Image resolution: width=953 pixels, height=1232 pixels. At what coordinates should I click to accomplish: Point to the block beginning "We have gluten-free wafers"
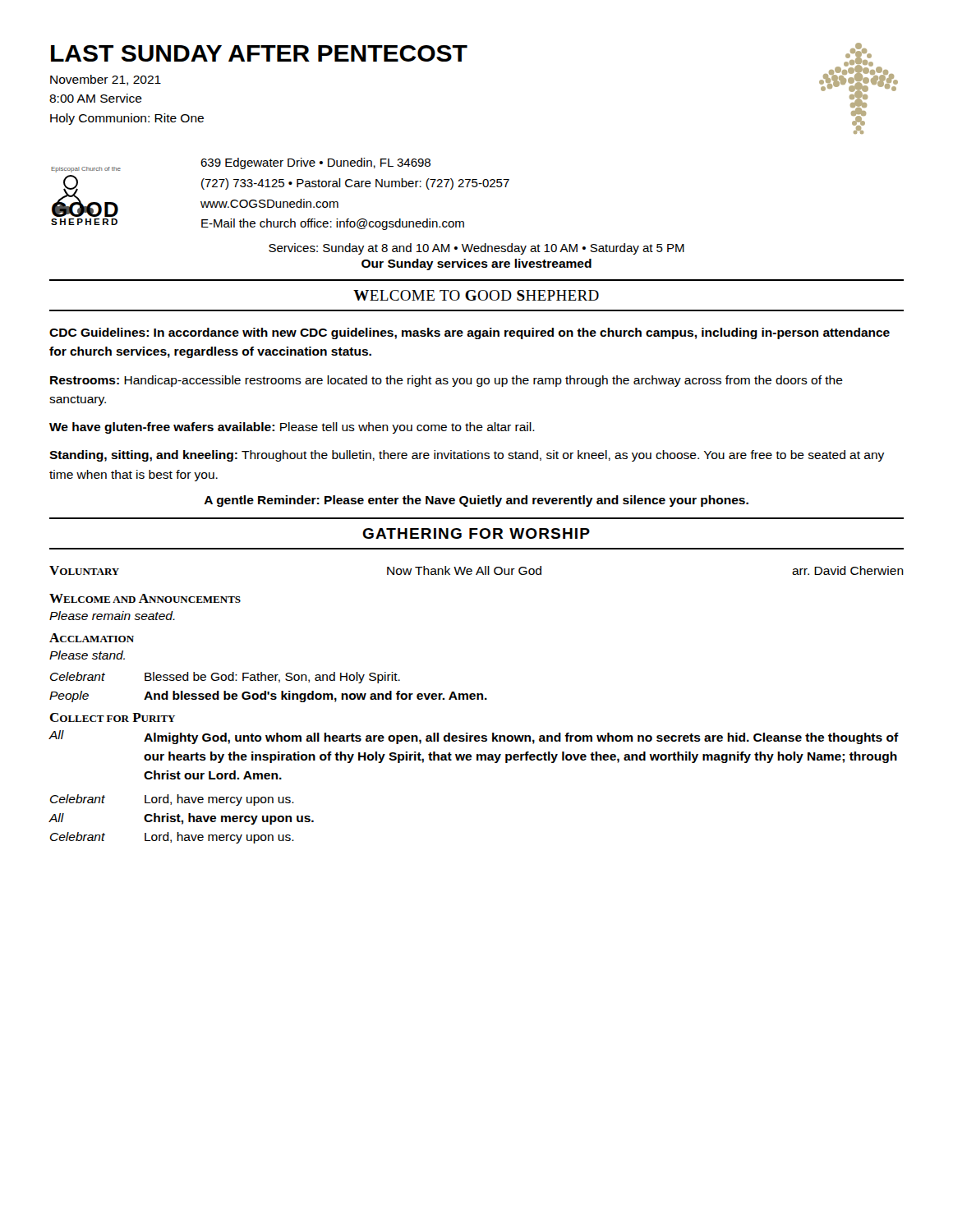click(x=292, y=427)
